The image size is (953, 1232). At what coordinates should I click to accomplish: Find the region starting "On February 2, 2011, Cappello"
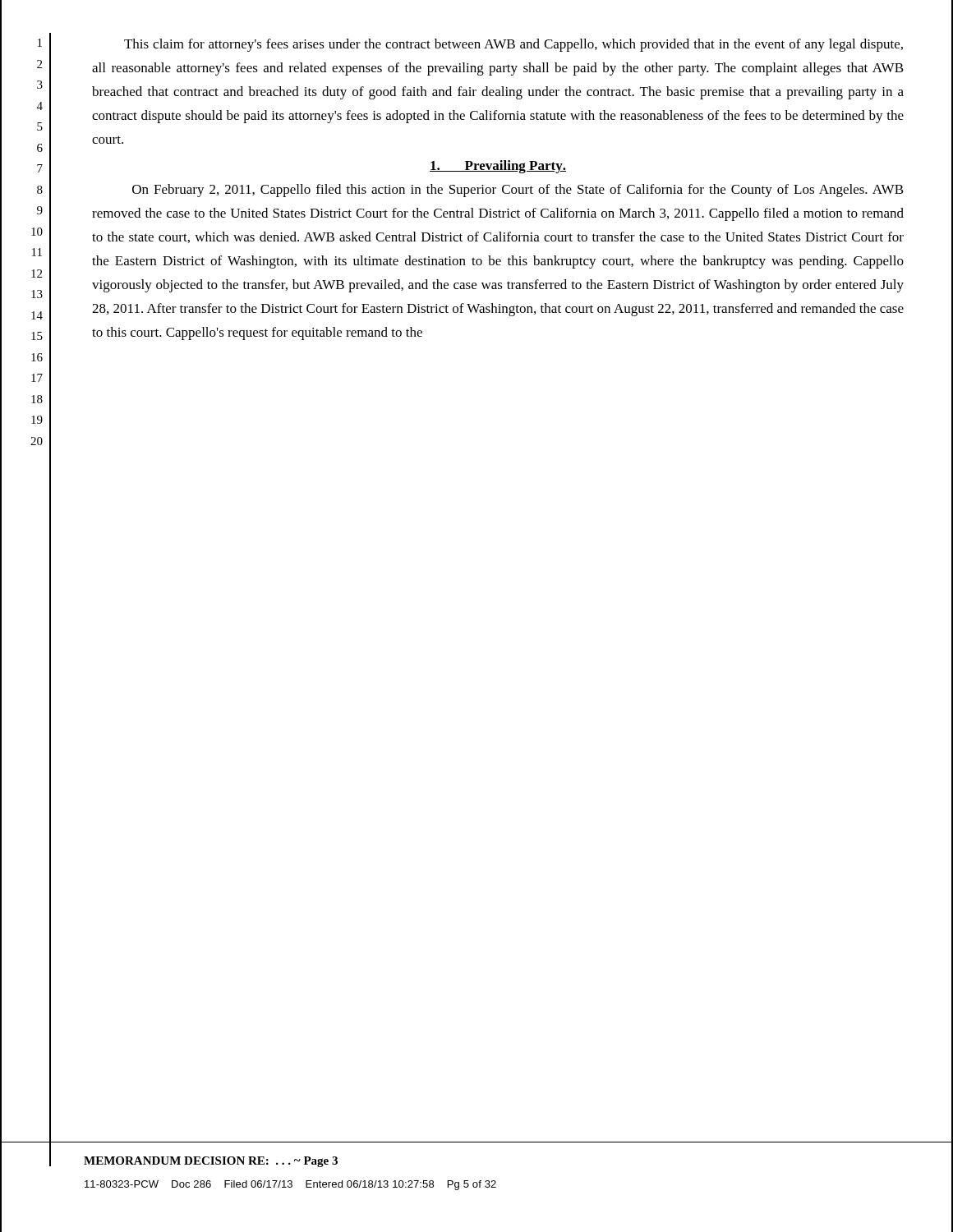tap(498, 262)
